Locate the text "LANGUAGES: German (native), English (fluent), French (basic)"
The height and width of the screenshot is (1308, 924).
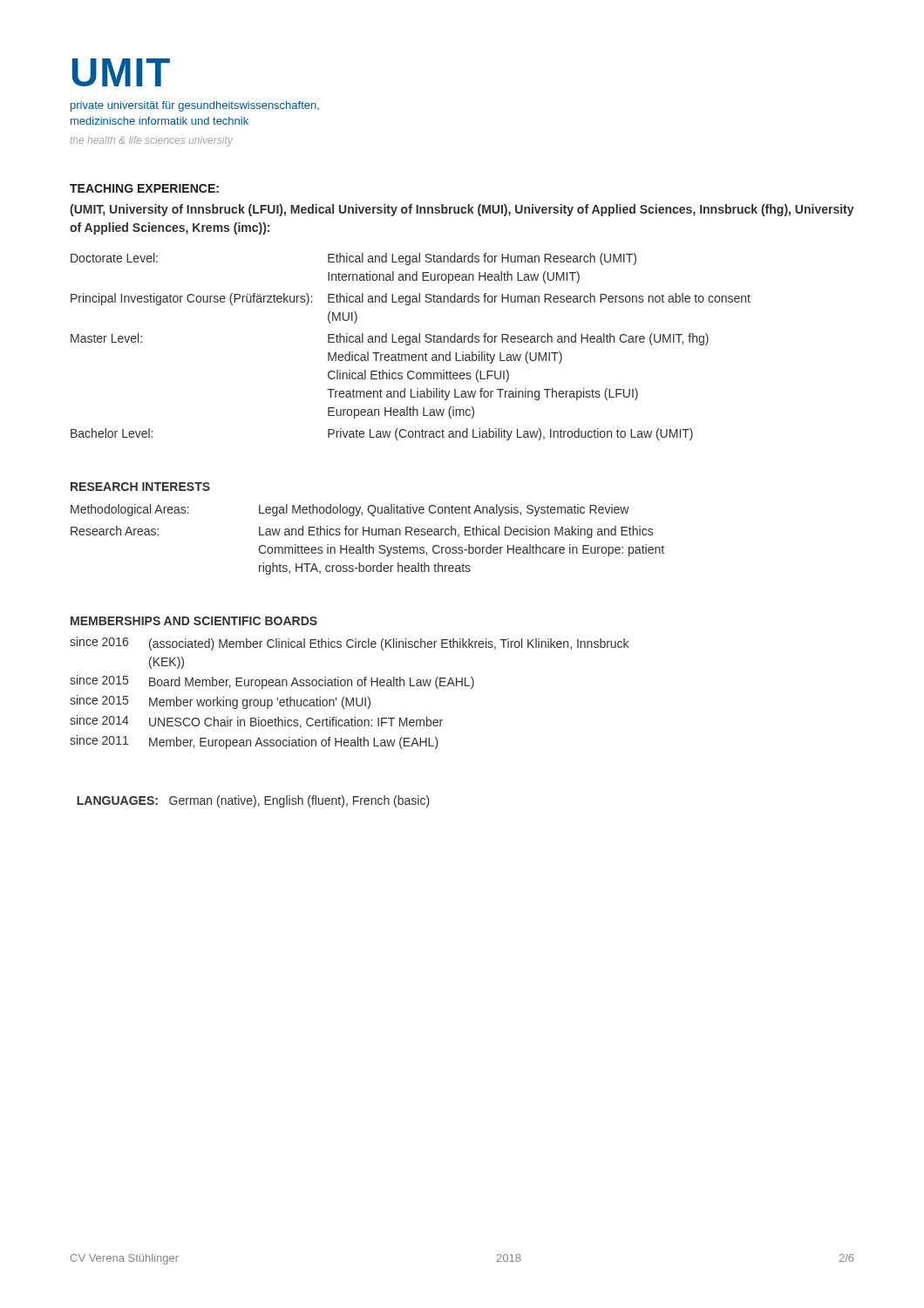[x=250, y=801]
